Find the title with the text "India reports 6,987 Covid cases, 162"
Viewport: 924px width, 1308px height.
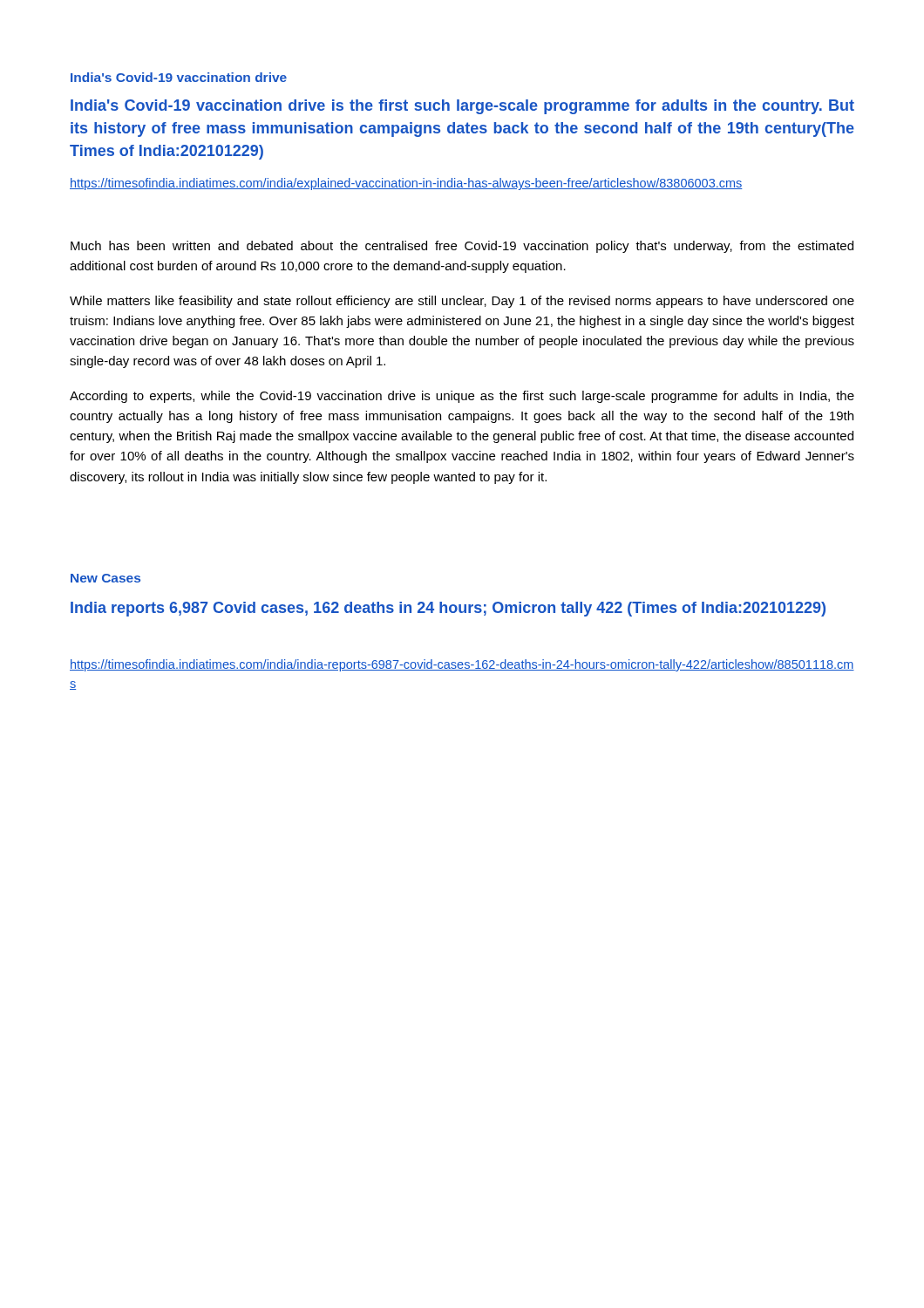pyautogui.click(x=448, y=608)
